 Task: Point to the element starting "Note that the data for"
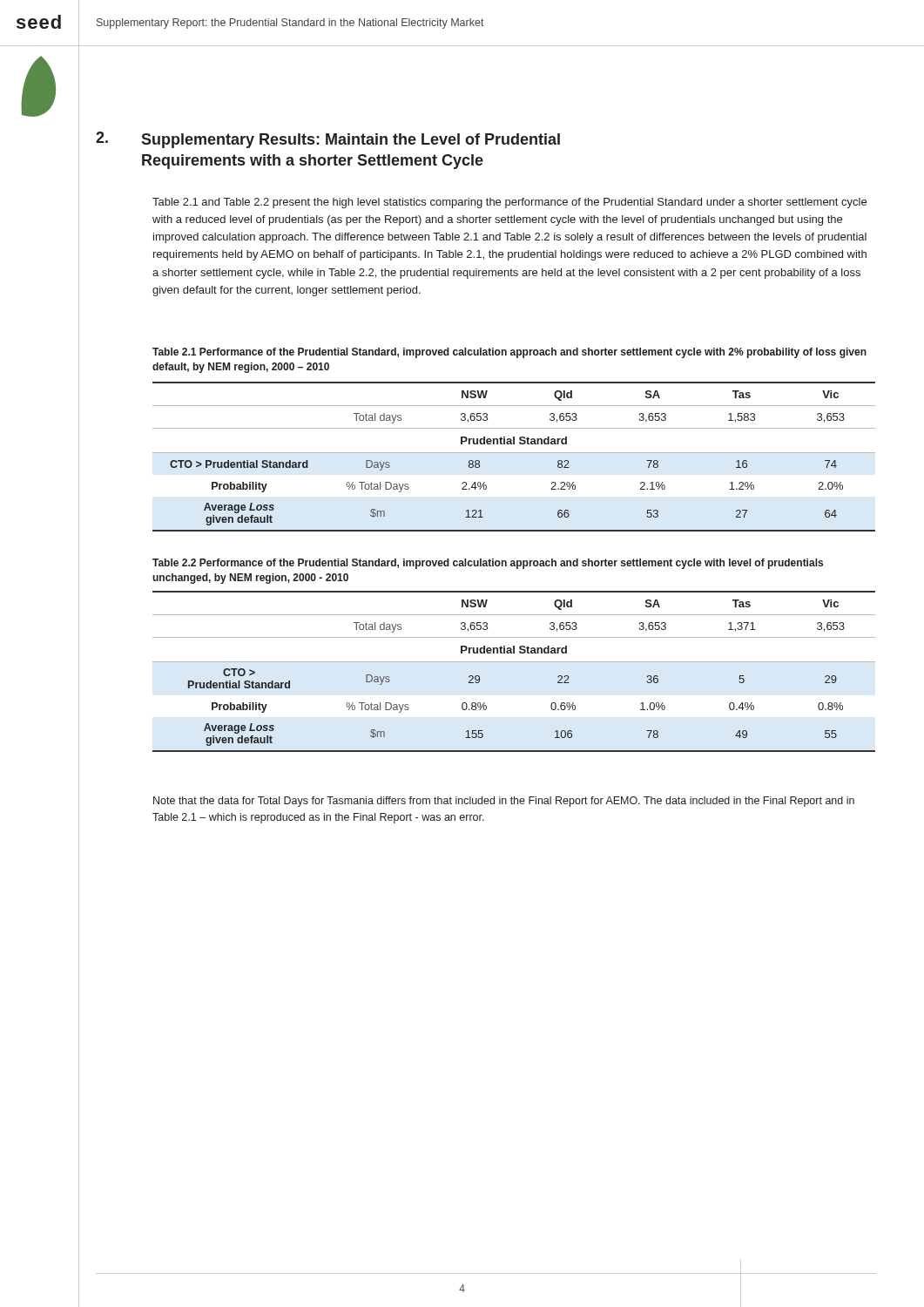(x=504, y=809)
